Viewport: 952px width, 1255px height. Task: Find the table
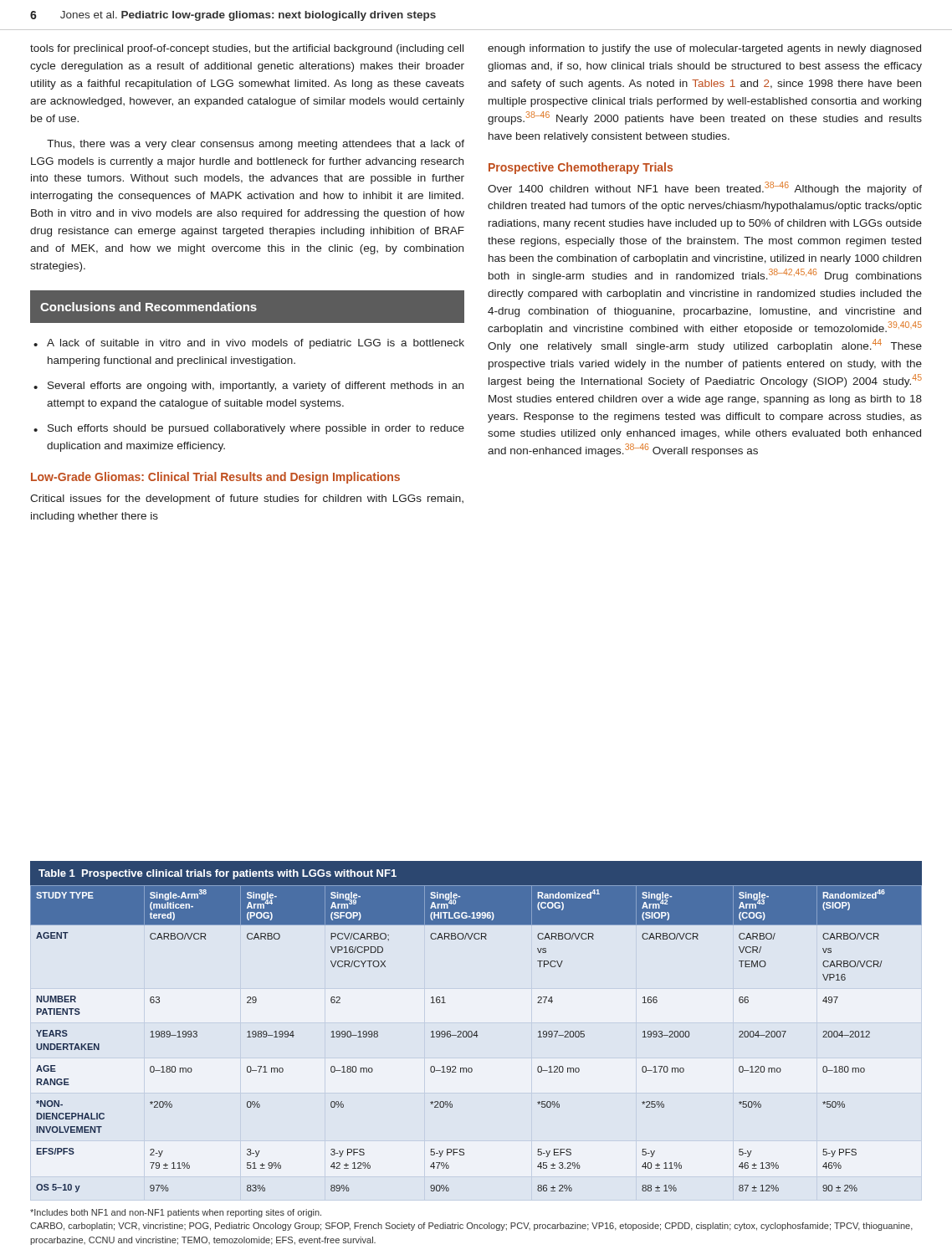pos(476,1054)
